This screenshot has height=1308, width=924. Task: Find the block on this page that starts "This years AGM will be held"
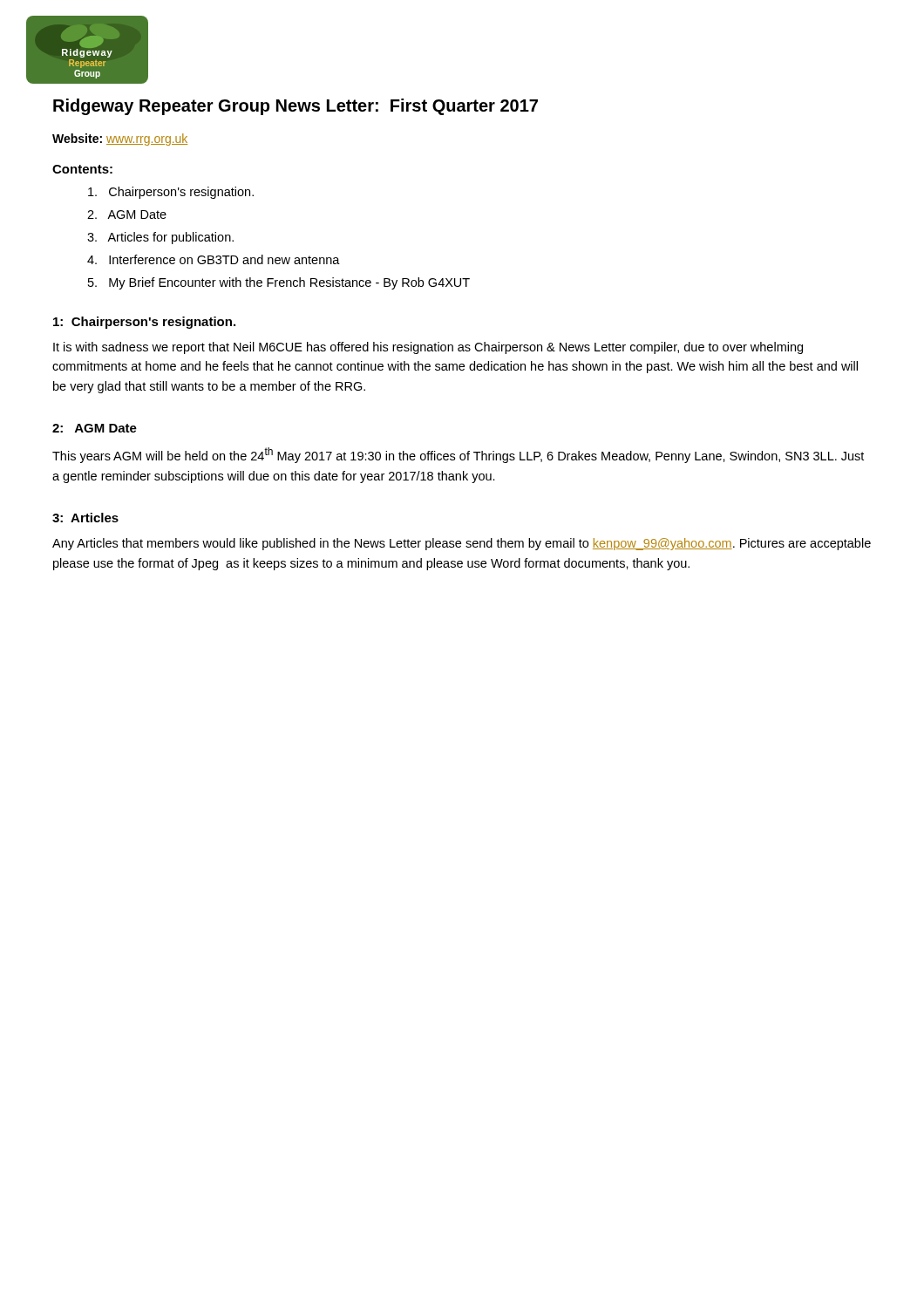tap(458, 464)
